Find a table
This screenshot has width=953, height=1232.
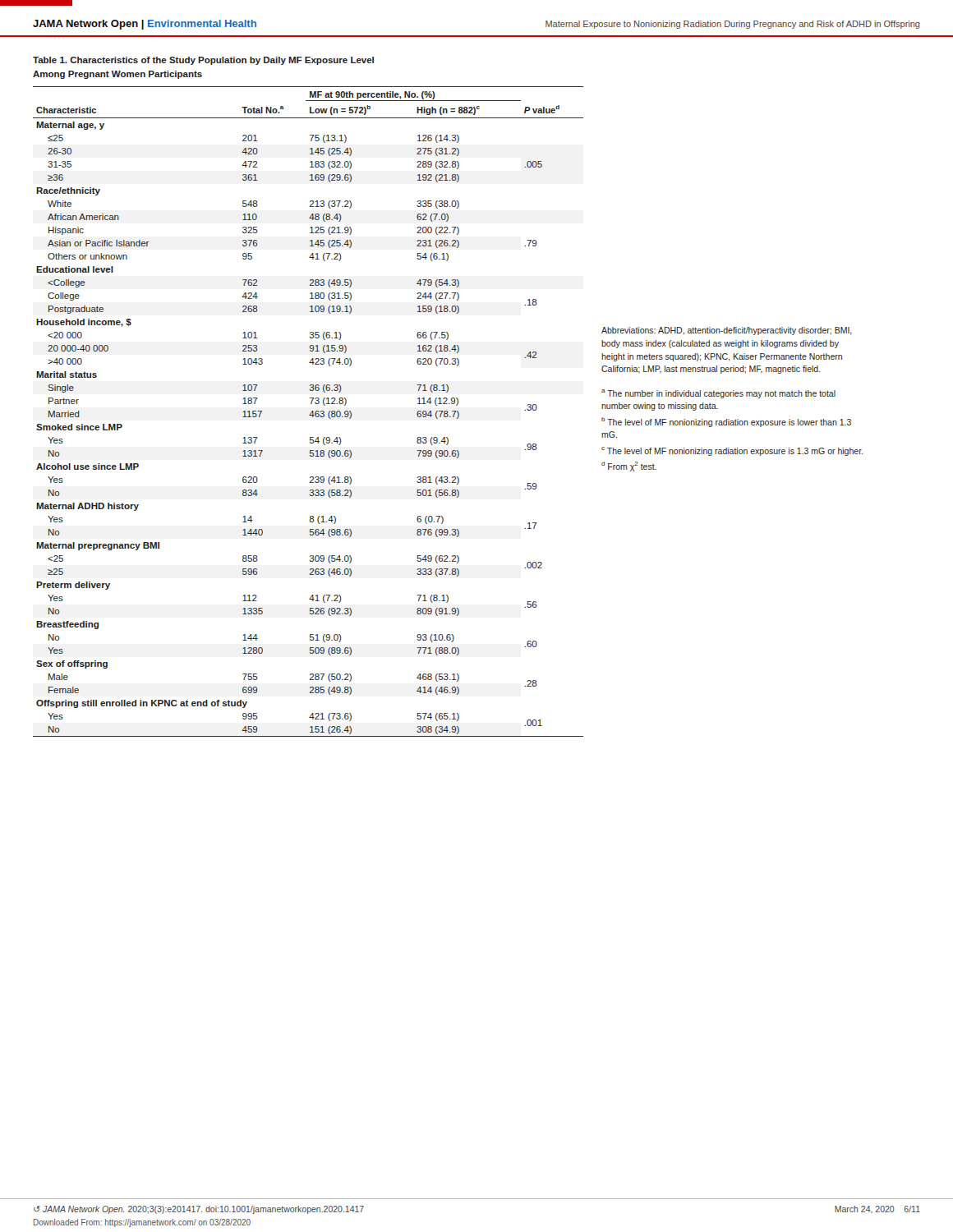tap(308, 411)
